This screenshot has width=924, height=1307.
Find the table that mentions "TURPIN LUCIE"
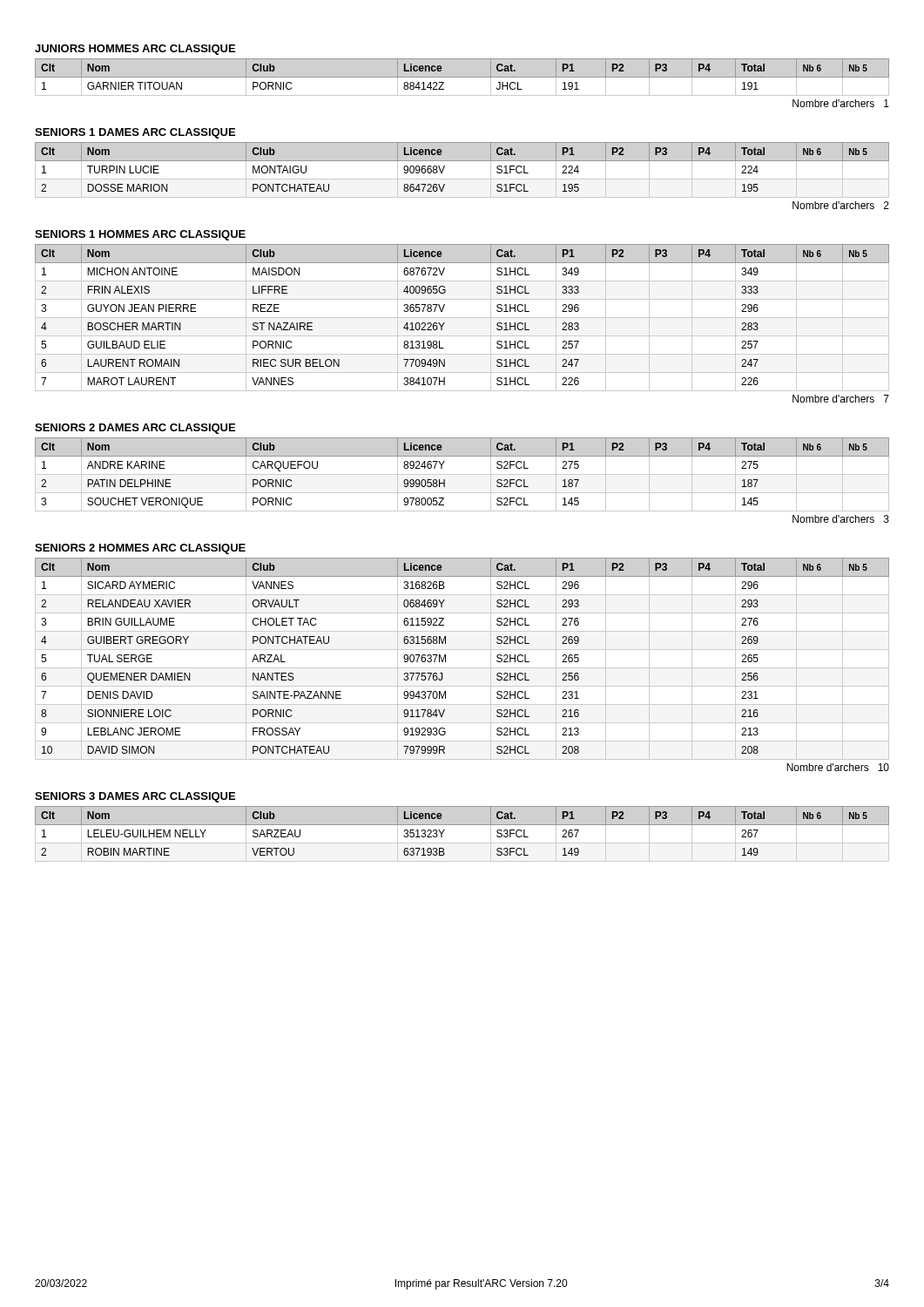[462, 170]
